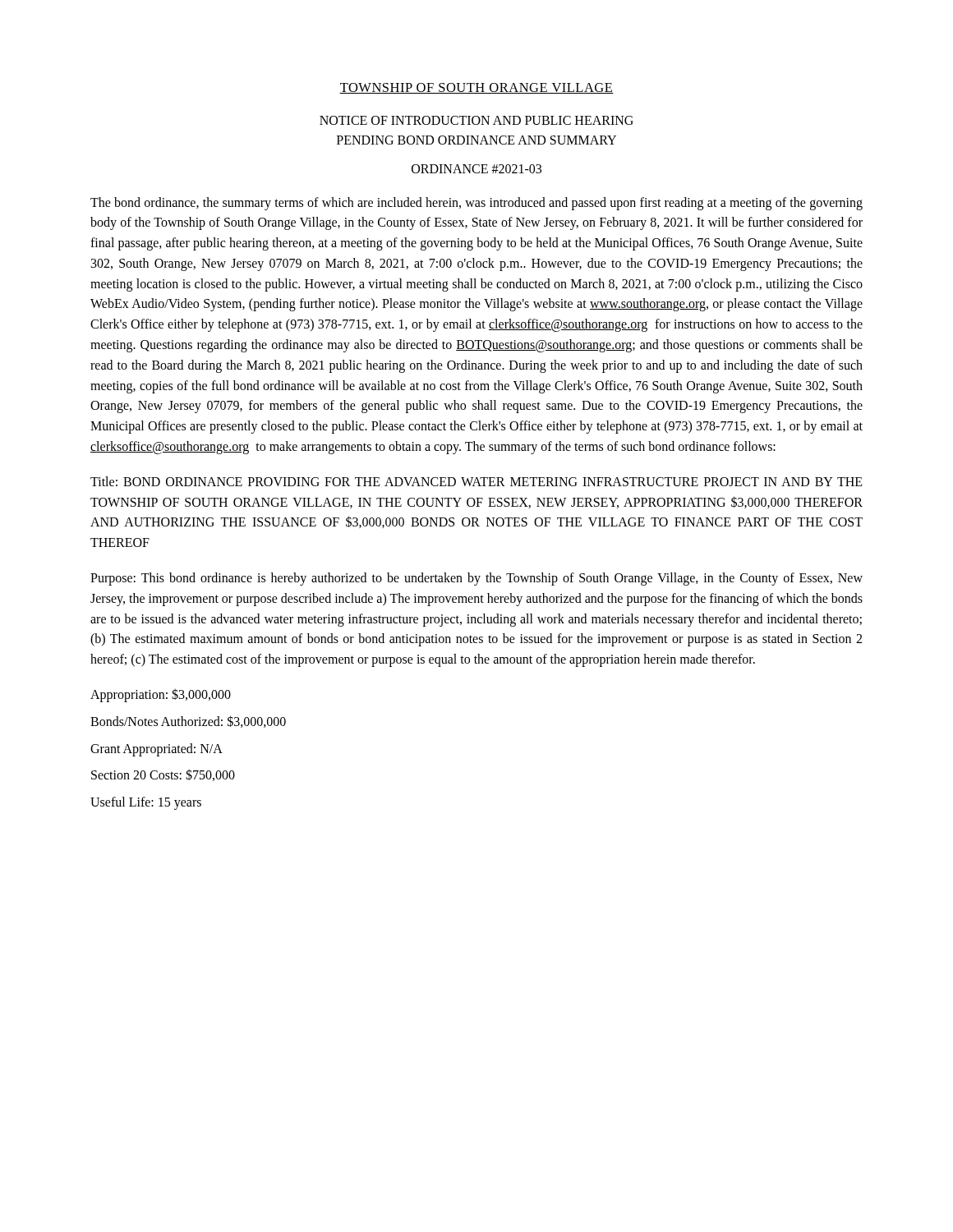Locate the section header that says "ORDINANCE #2021-03"
This screenshot has width=953, height=1232.
click(x=476, y=169)
